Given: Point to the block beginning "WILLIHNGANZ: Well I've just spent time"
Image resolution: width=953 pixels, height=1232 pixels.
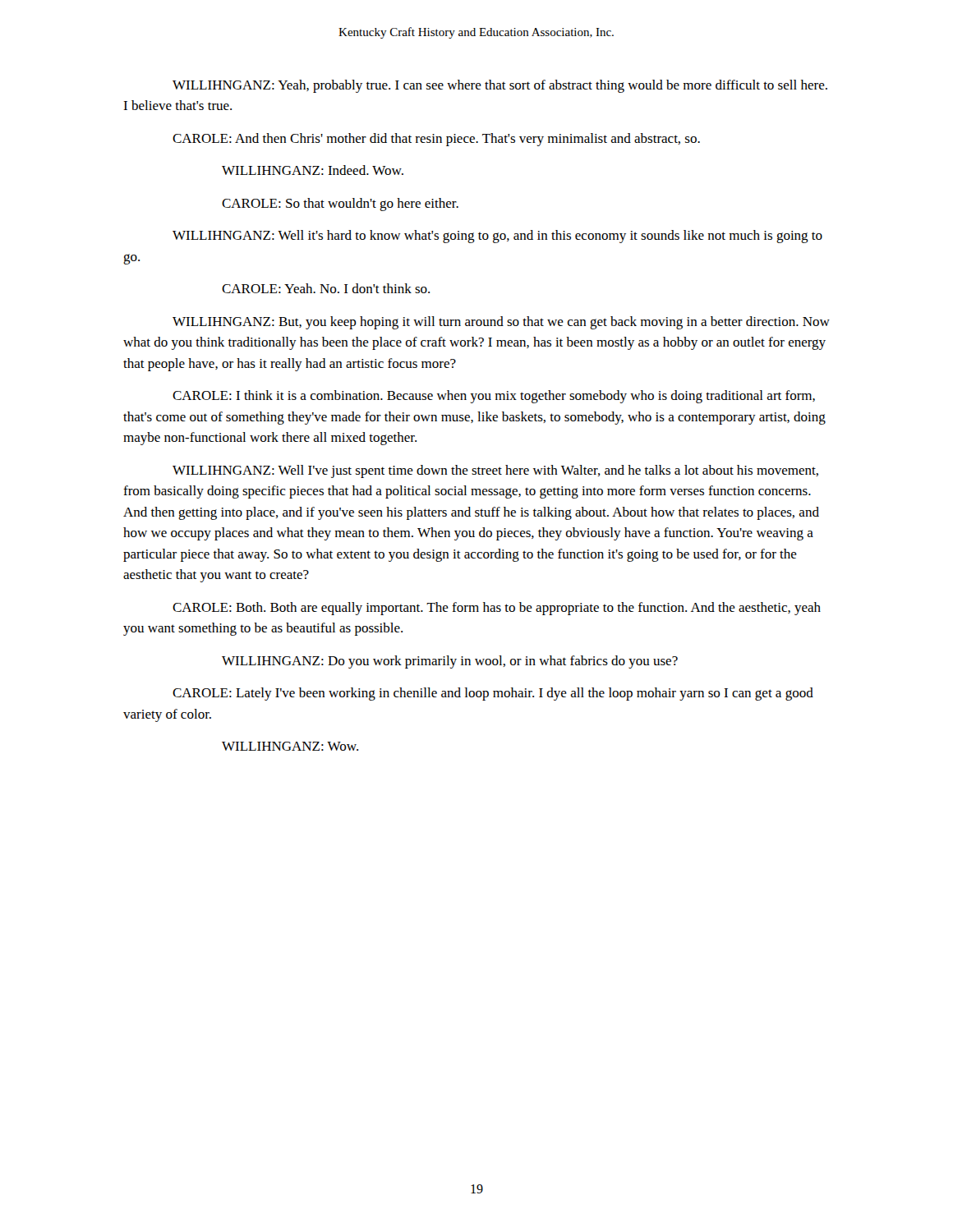Looking at the screenshot, I should [471, 522].
